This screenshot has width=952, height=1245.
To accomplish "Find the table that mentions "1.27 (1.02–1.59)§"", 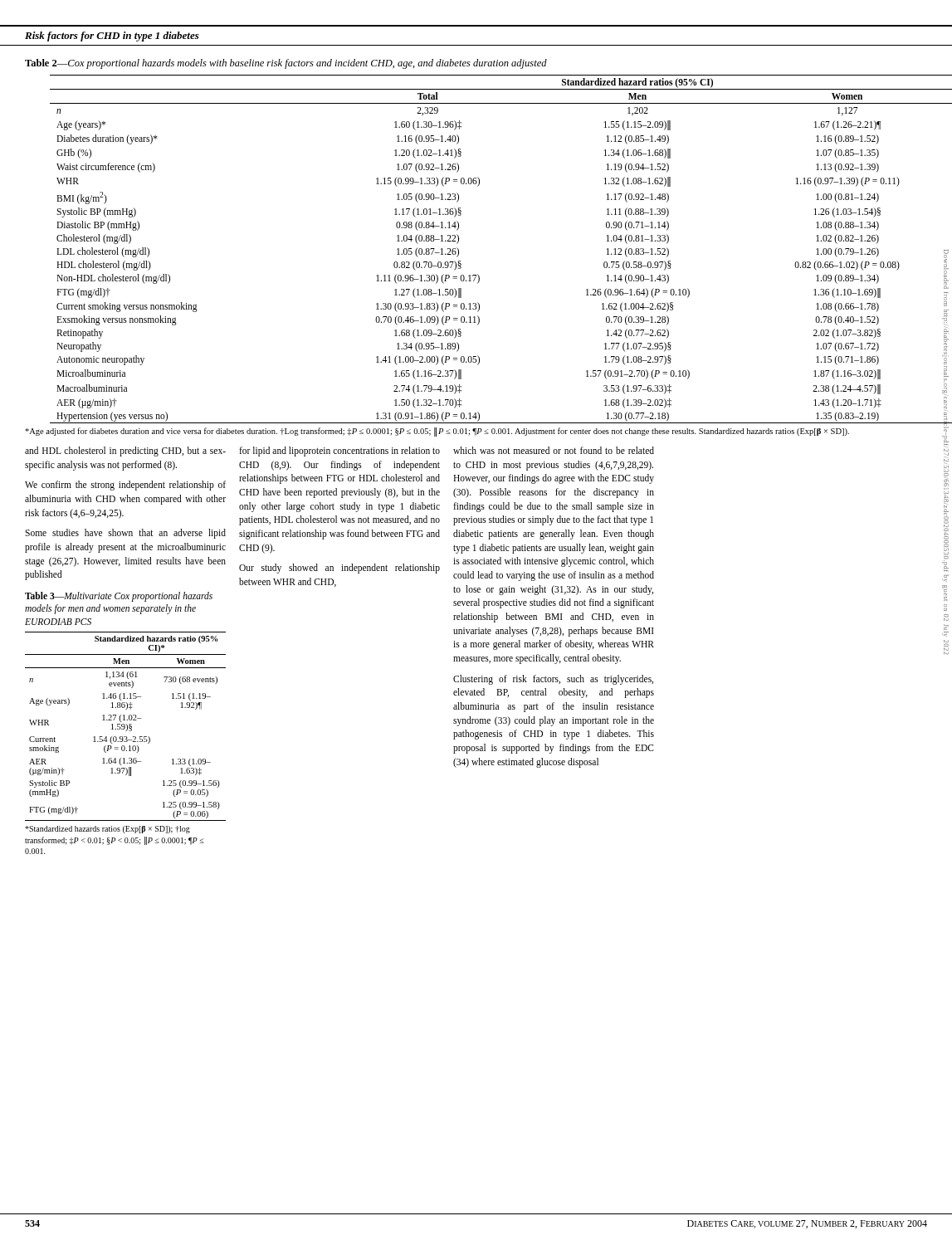I will click(125, 727).
